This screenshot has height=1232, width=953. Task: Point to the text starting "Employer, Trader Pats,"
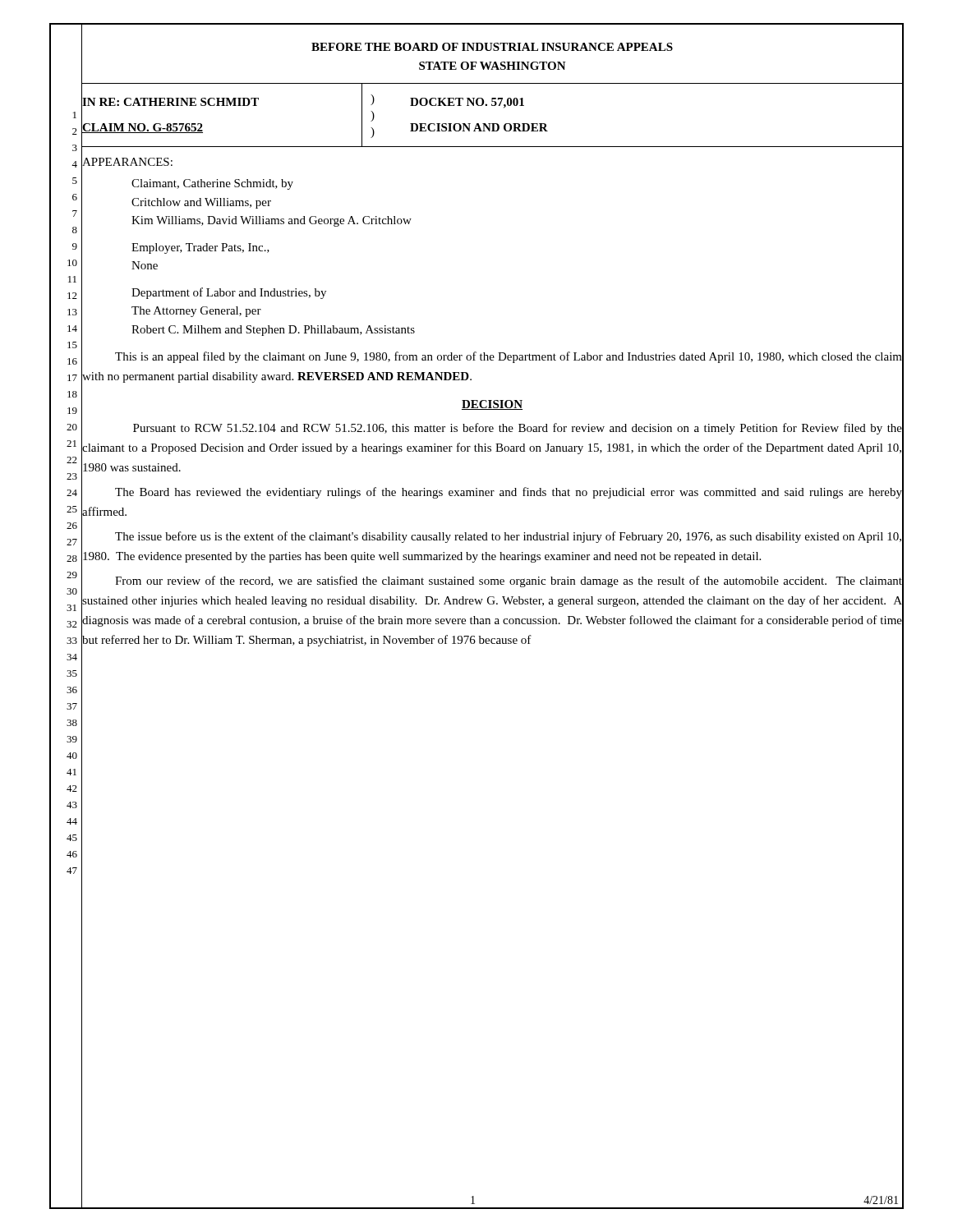point(201,256)
